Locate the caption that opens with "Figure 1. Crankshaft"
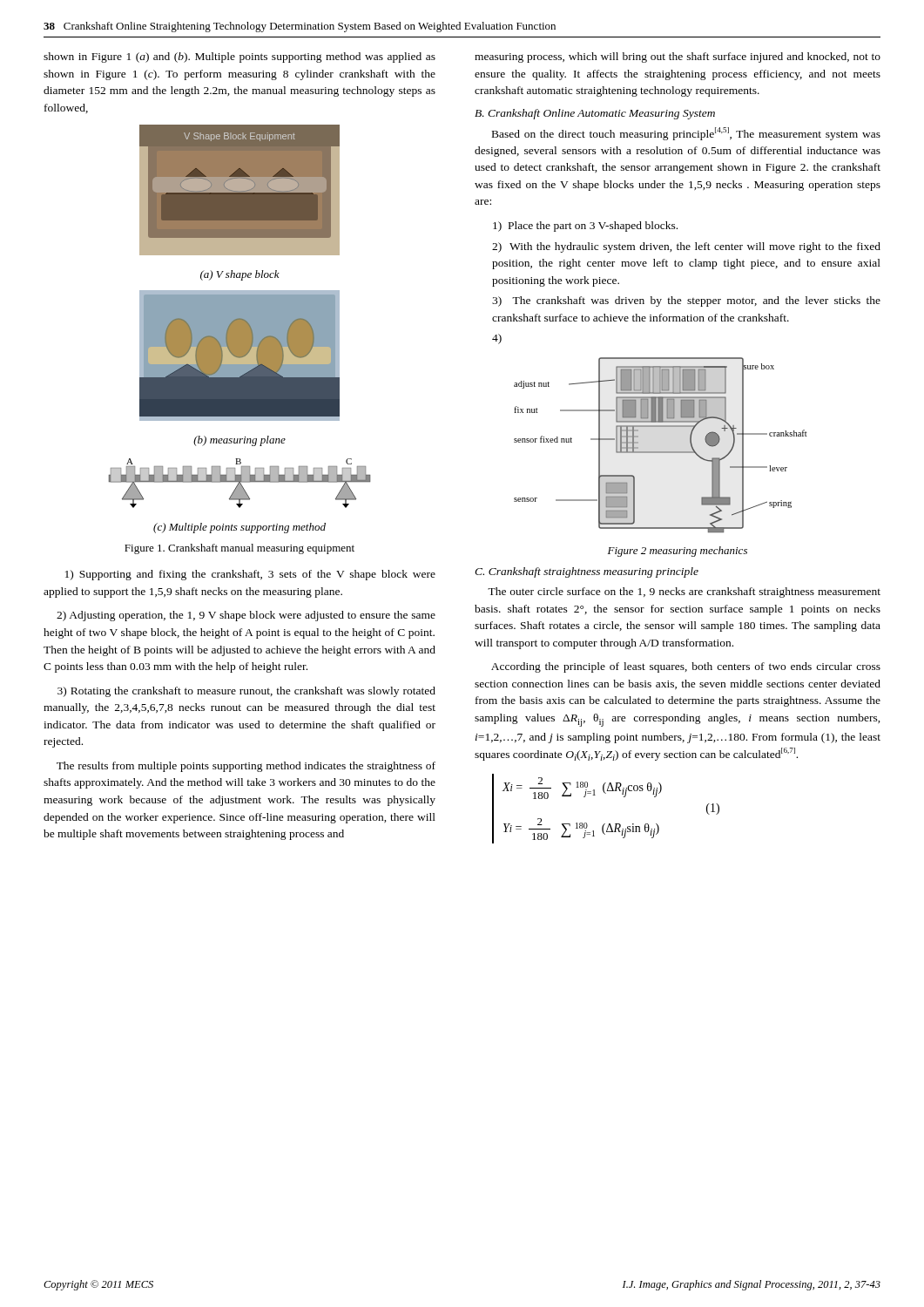924x1307 pixels. click(239, 548)
